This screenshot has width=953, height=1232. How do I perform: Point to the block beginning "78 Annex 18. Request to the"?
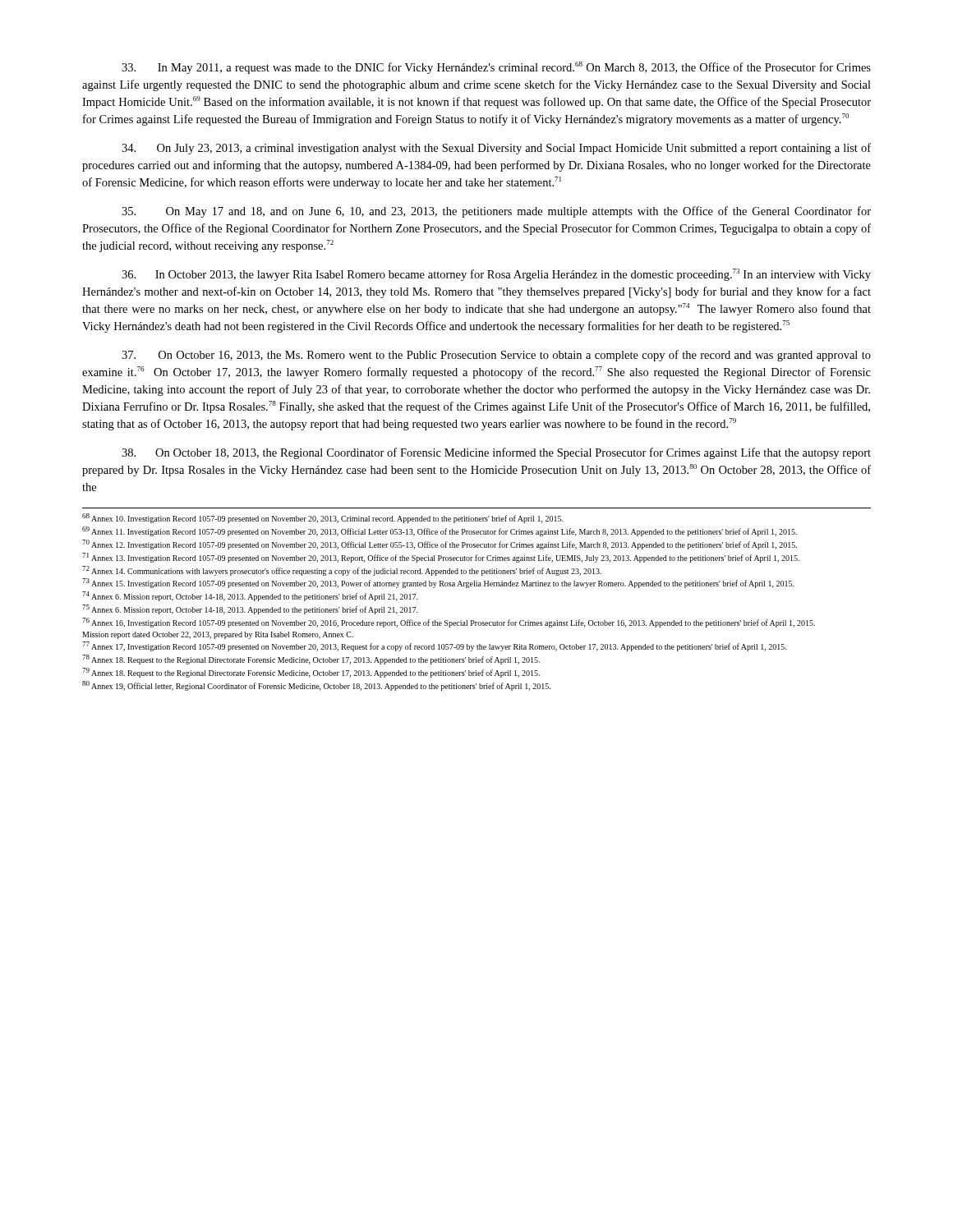click(311, 660)
